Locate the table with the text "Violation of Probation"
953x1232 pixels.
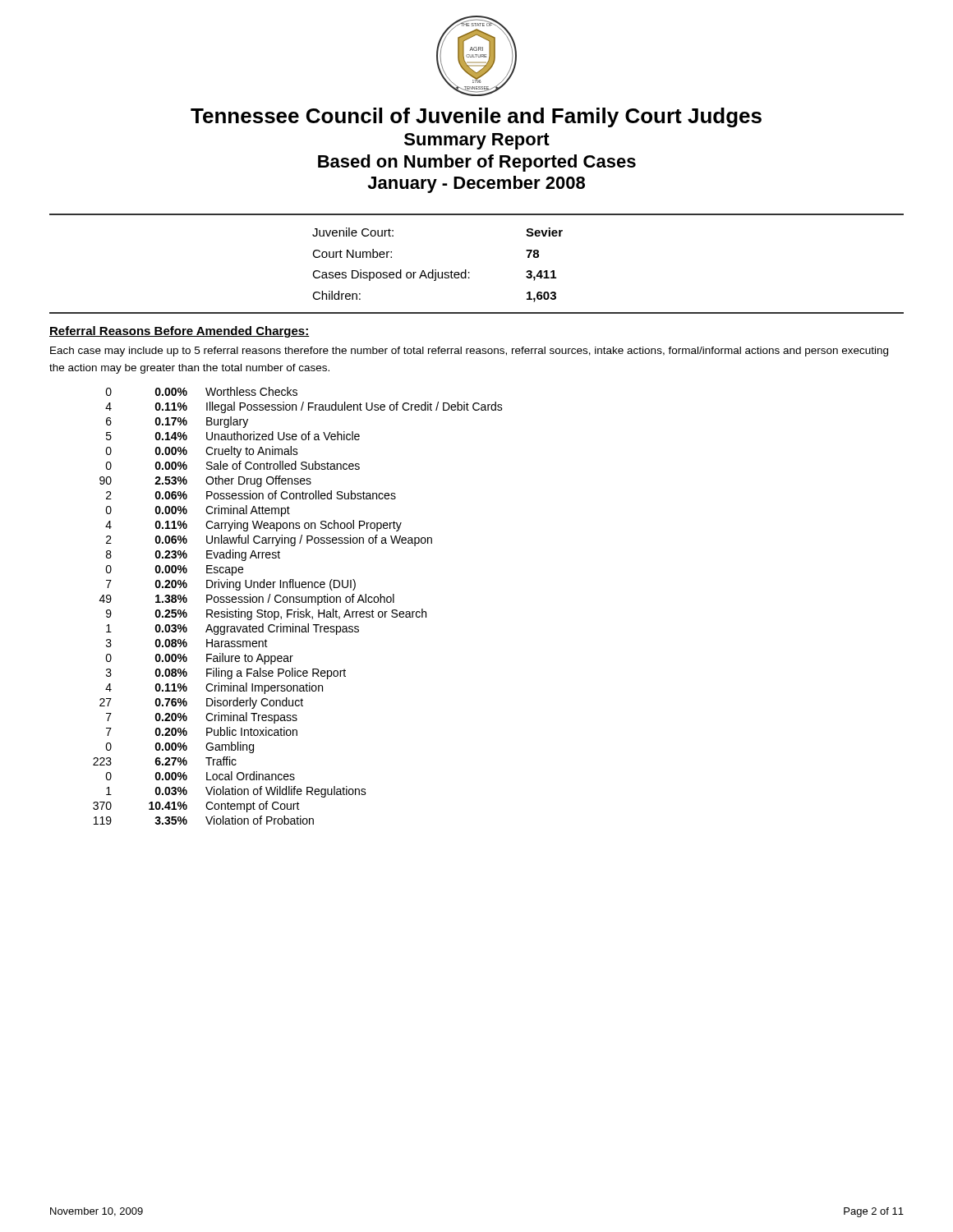[x=476, y=606]
